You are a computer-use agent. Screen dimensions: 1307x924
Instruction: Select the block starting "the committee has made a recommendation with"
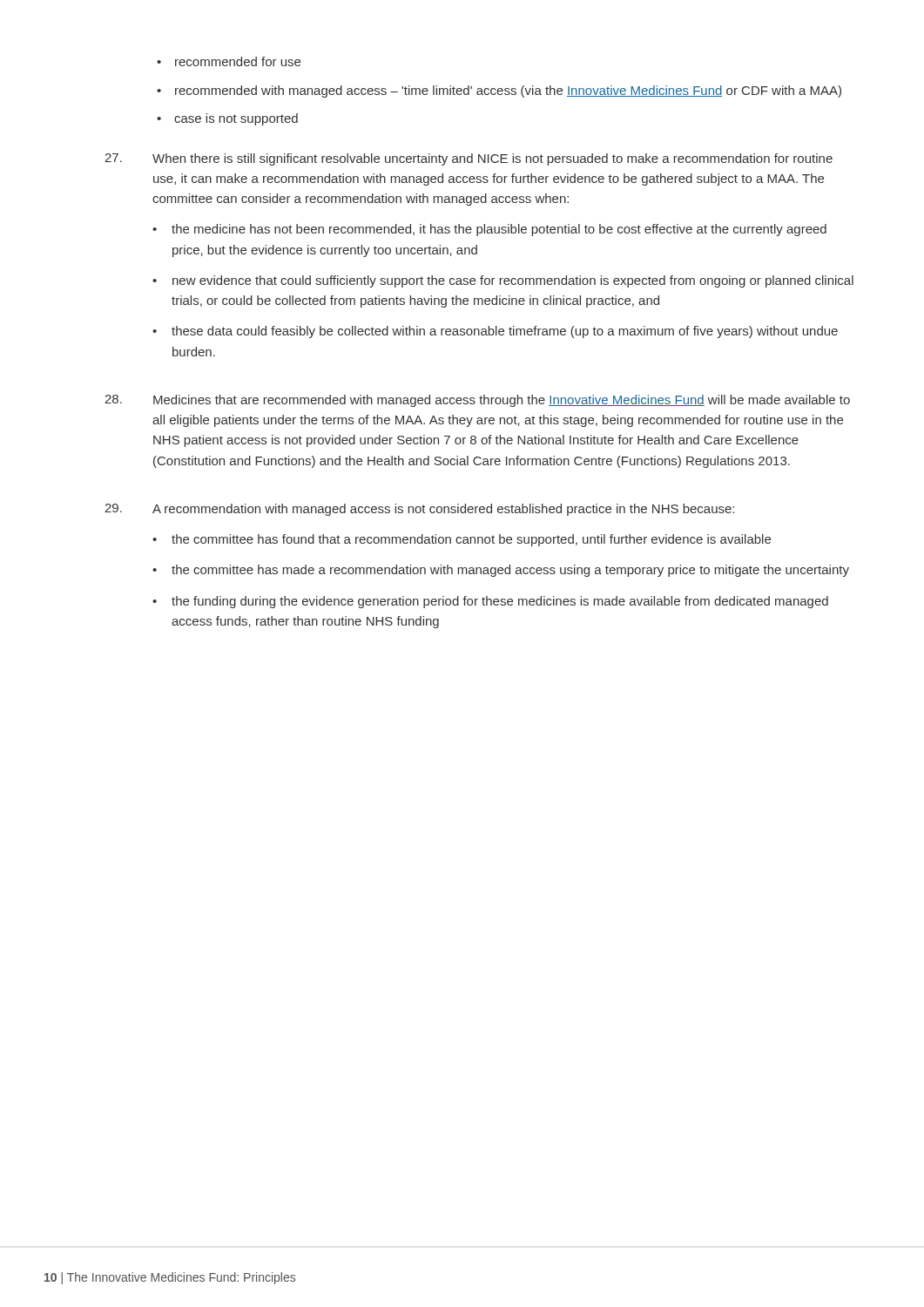510,570
